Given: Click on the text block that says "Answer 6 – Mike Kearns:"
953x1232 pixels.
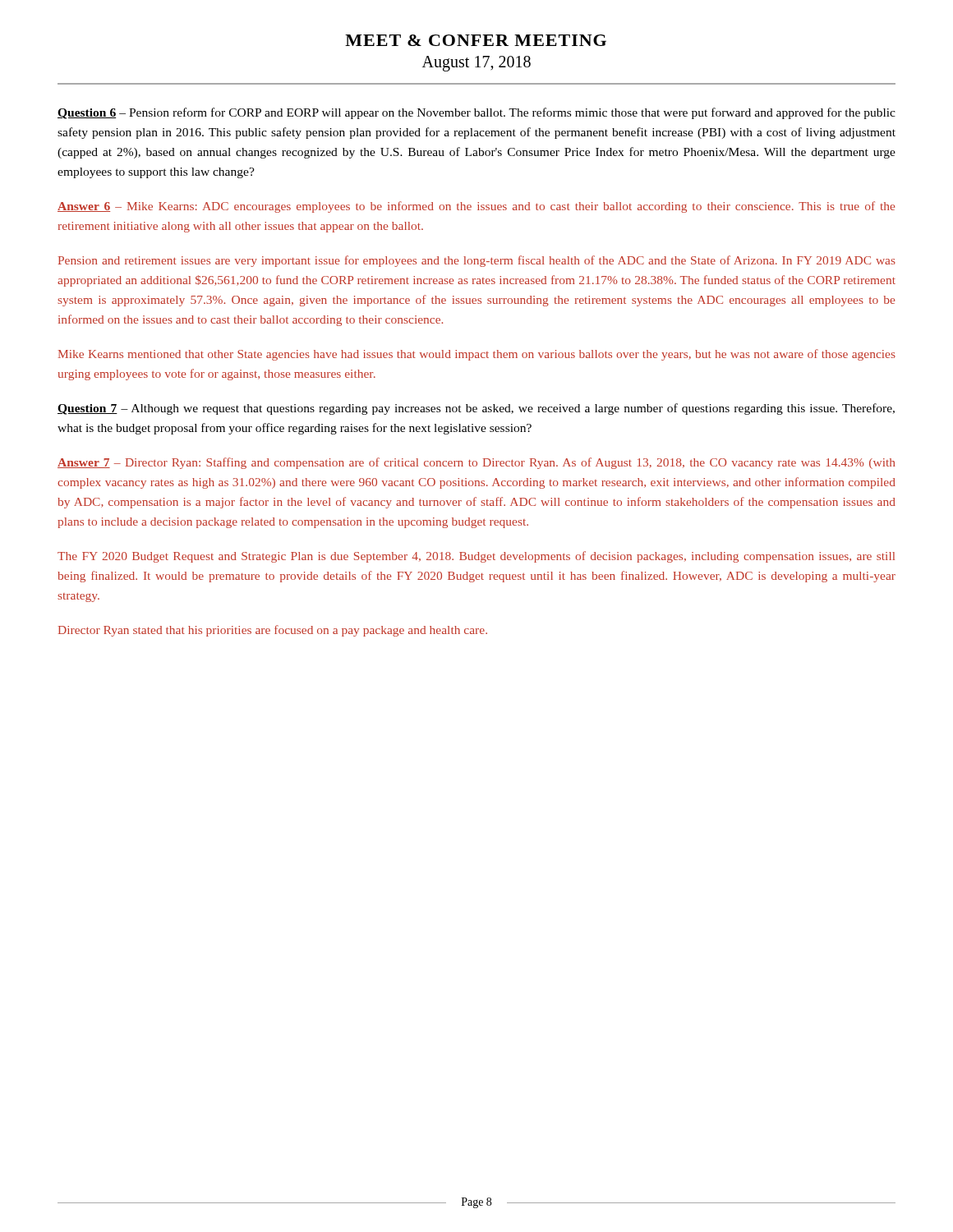Looking at the screenshot, I should click(x=476, y=216).
